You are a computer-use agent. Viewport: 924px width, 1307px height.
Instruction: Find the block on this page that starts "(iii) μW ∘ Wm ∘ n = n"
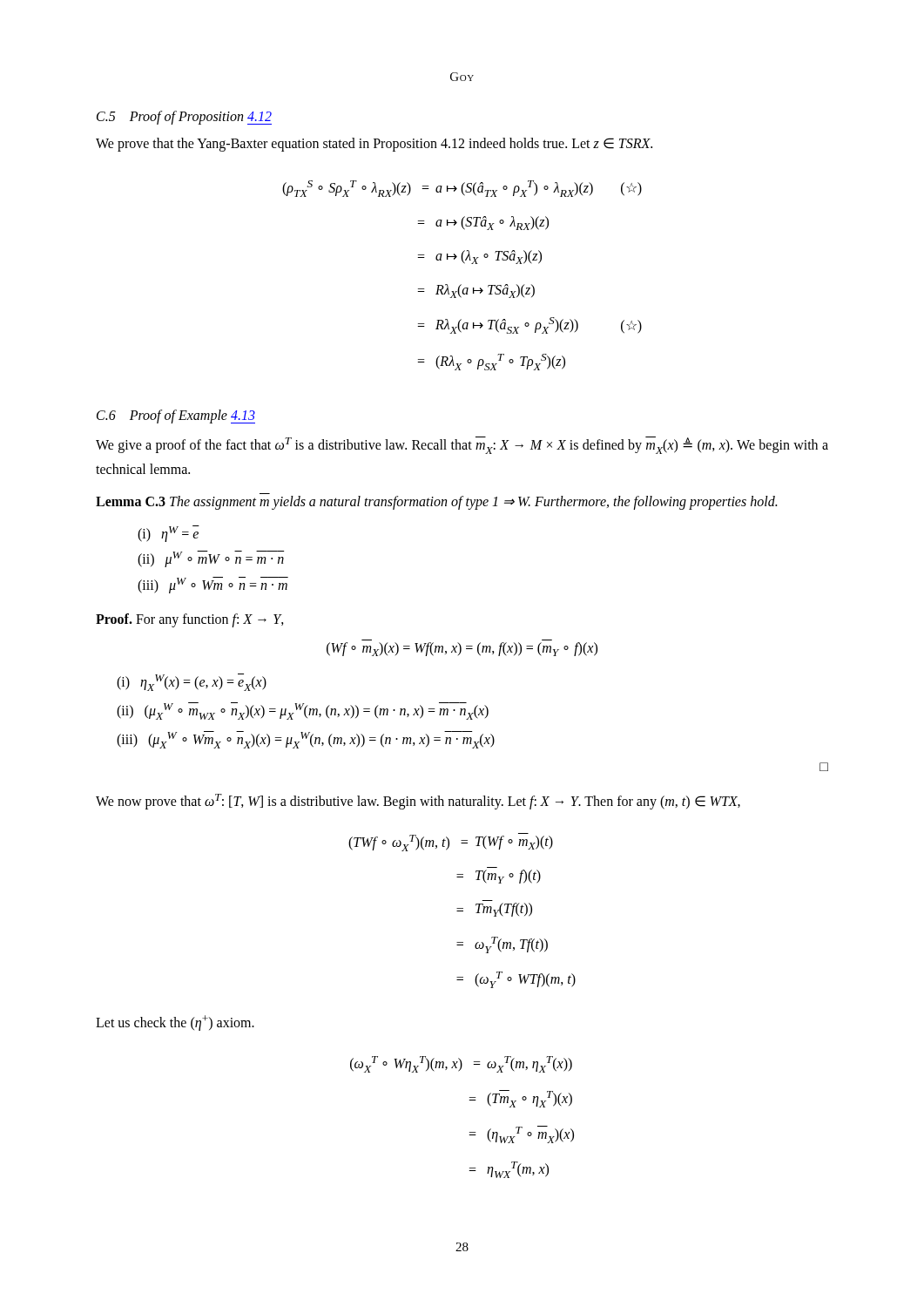213,583
